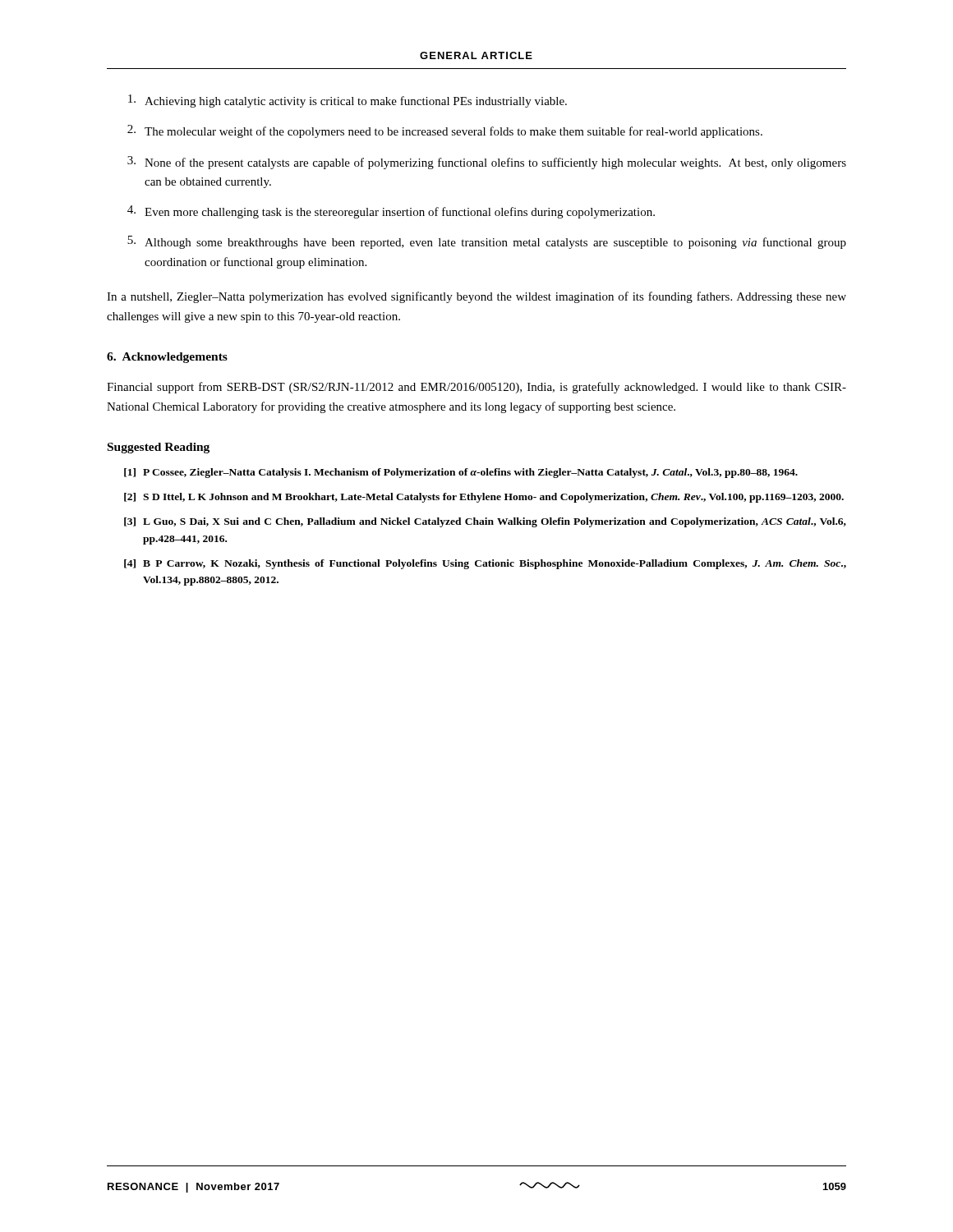Point to the text starting "In a nutshell, Ziegler–Natta"
Viewport: 953px width, 1232px height.
pos(476,306)
